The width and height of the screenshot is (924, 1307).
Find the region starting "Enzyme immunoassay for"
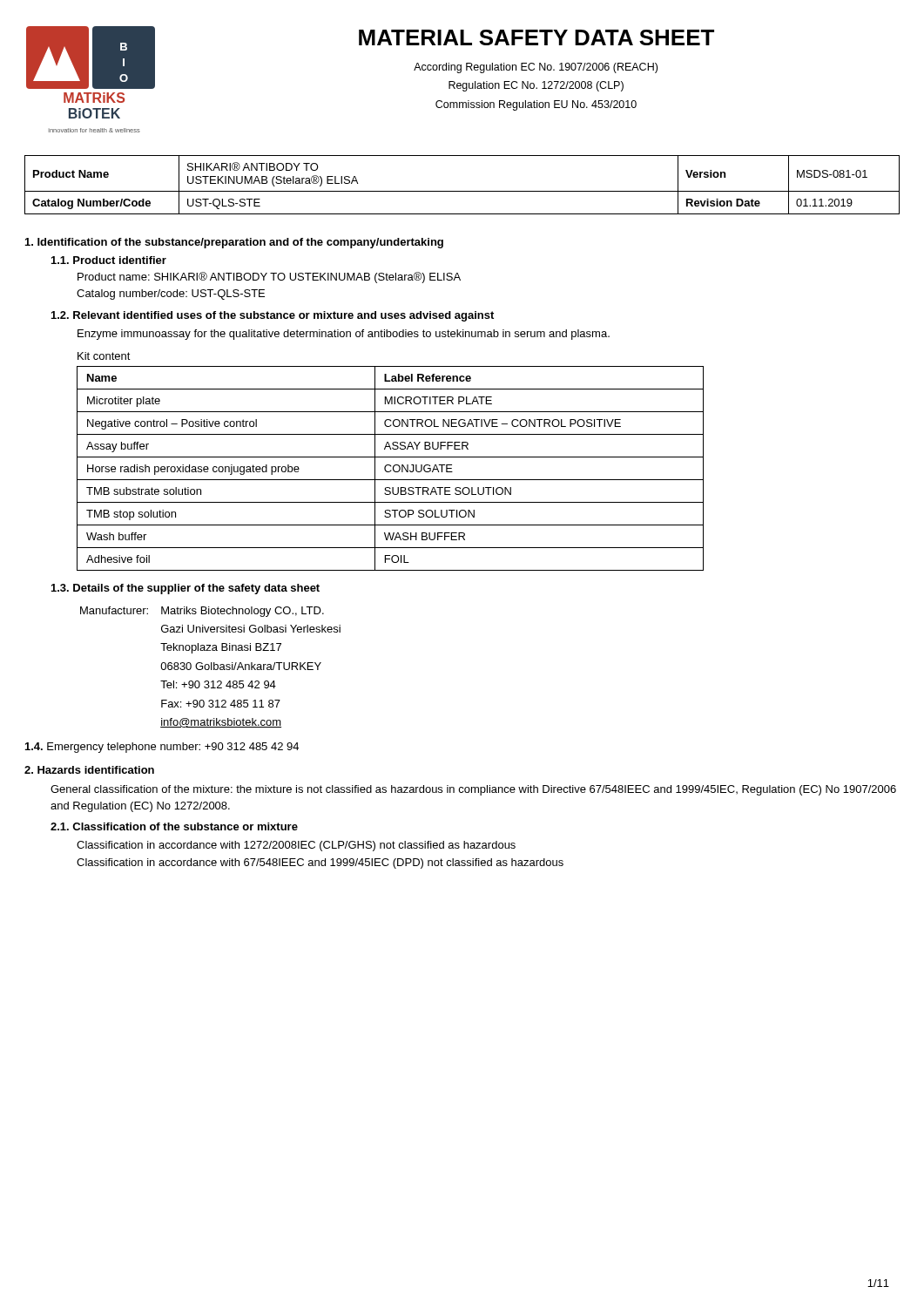(x=343, y=333)
